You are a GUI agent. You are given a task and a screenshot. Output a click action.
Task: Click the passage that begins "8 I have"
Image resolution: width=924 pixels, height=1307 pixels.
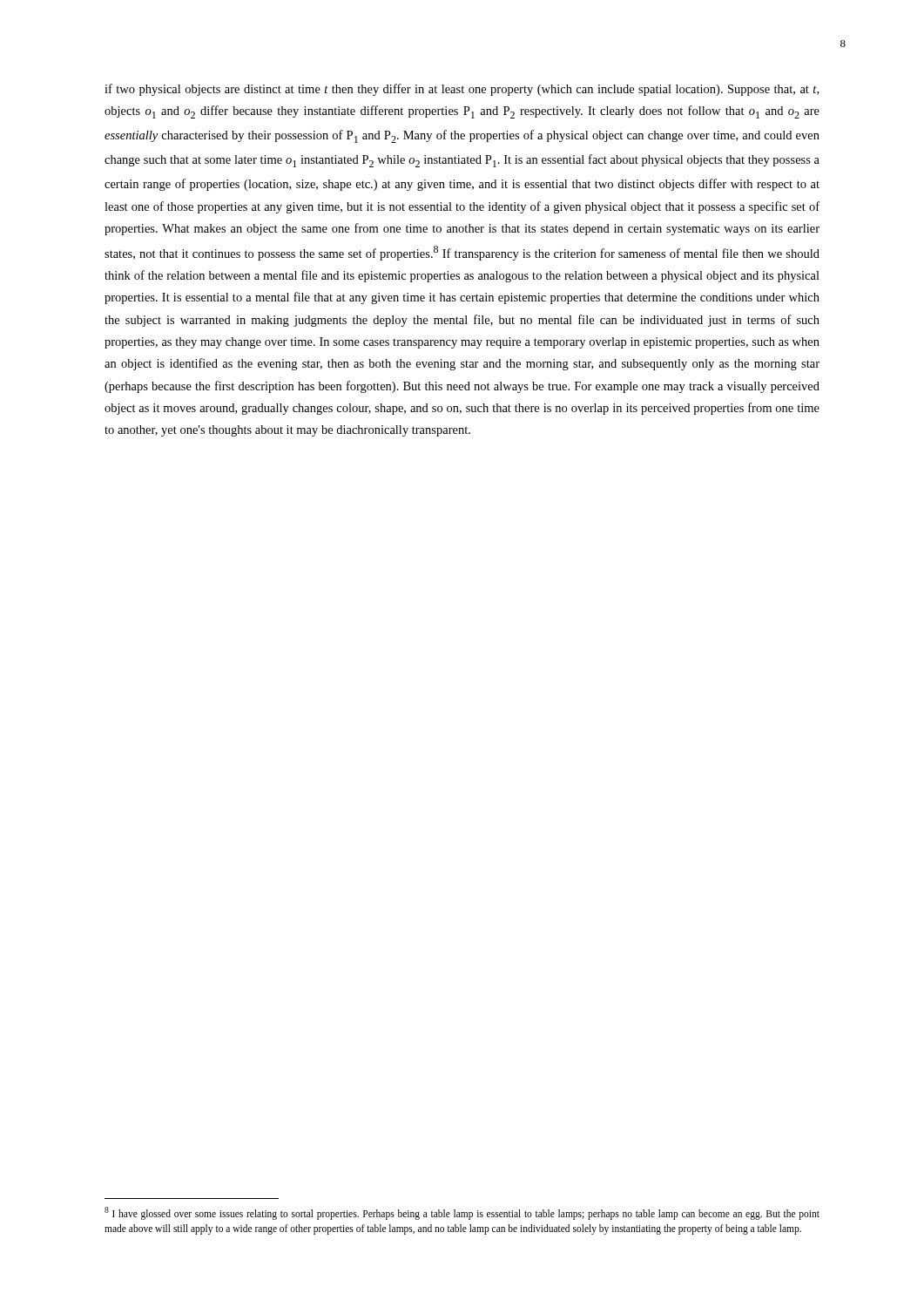click(x=462, y=1218)
